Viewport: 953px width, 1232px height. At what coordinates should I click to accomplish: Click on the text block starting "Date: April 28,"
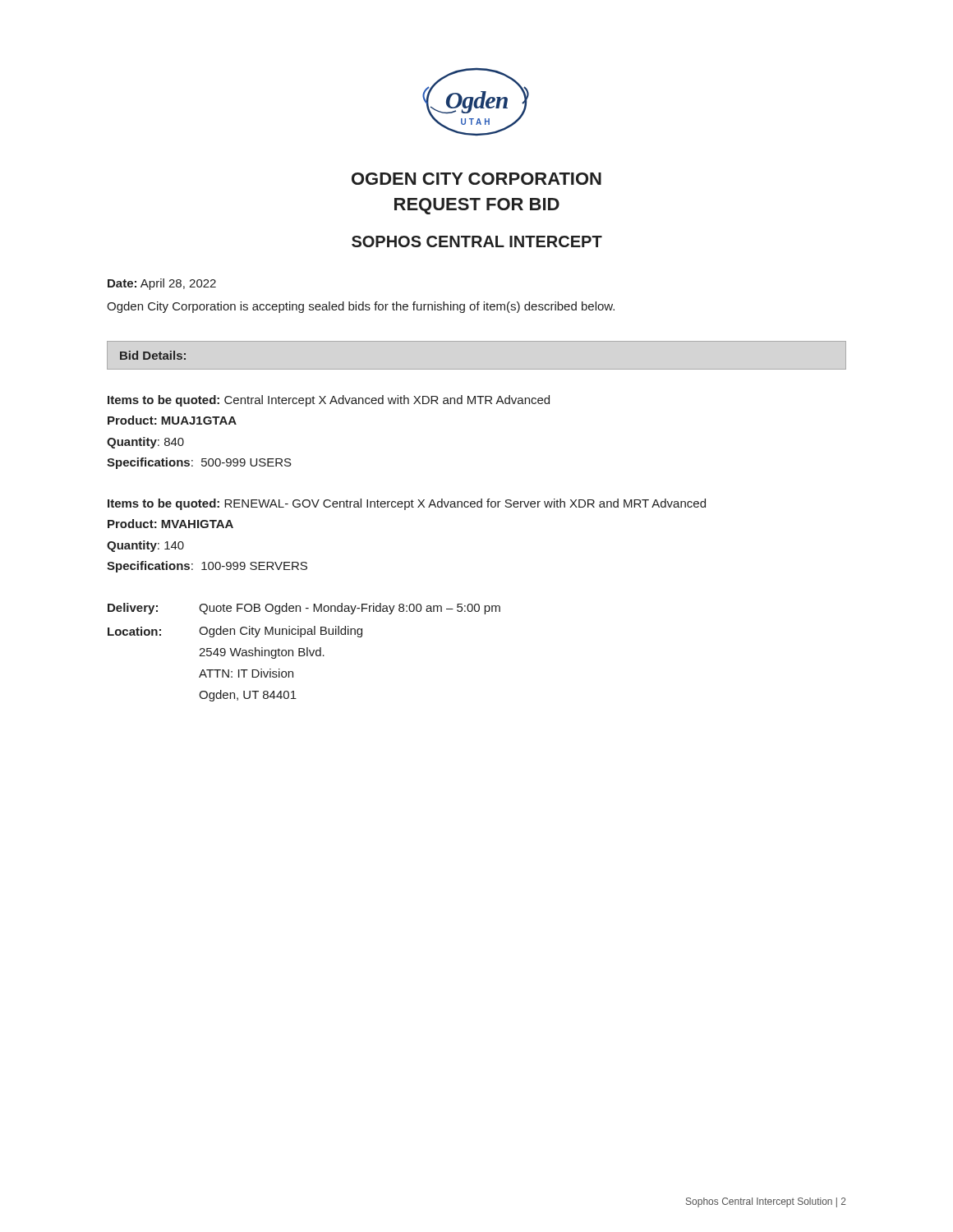(x=162, y=283)
